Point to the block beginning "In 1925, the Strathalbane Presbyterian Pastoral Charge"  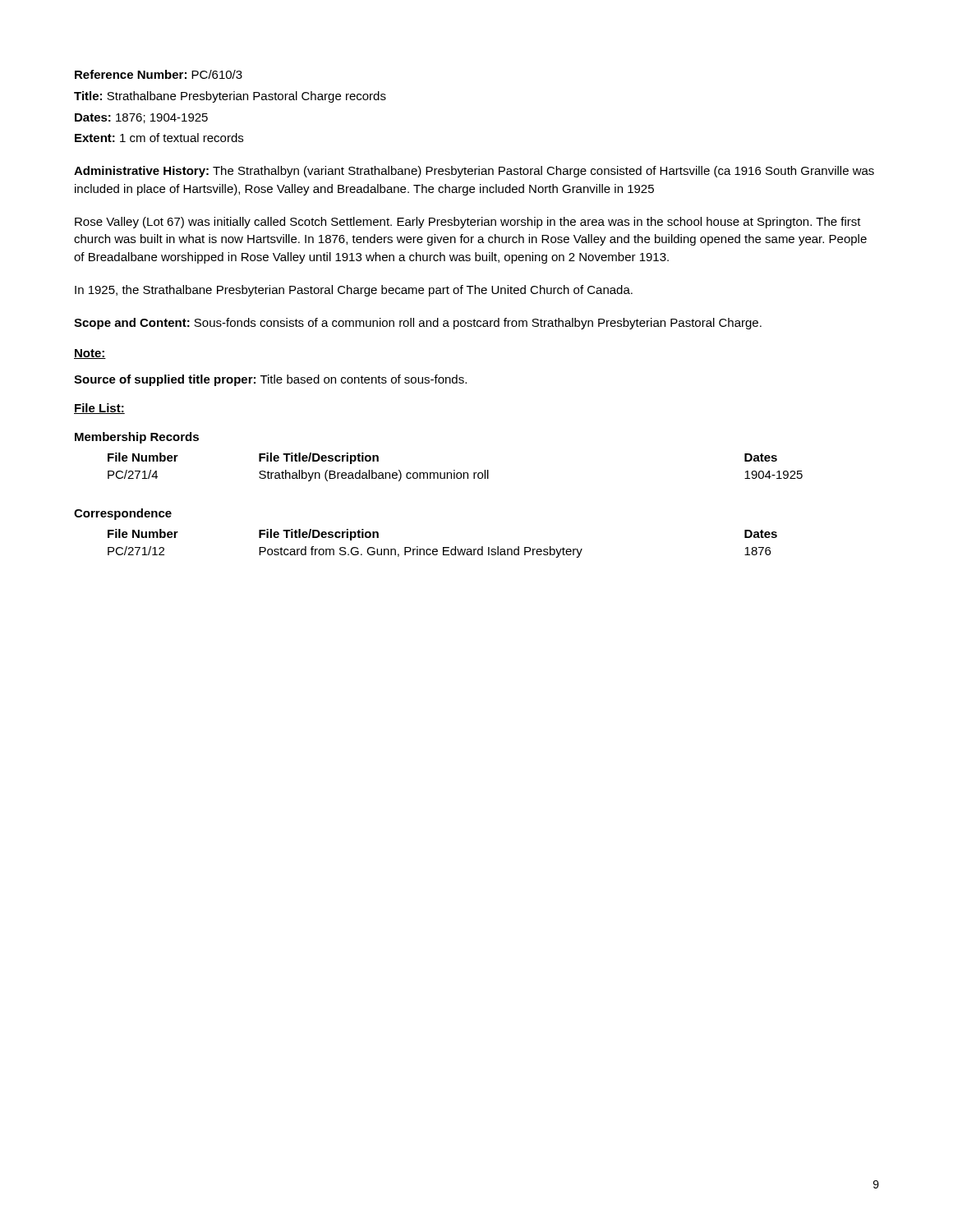tap(476, 290)
